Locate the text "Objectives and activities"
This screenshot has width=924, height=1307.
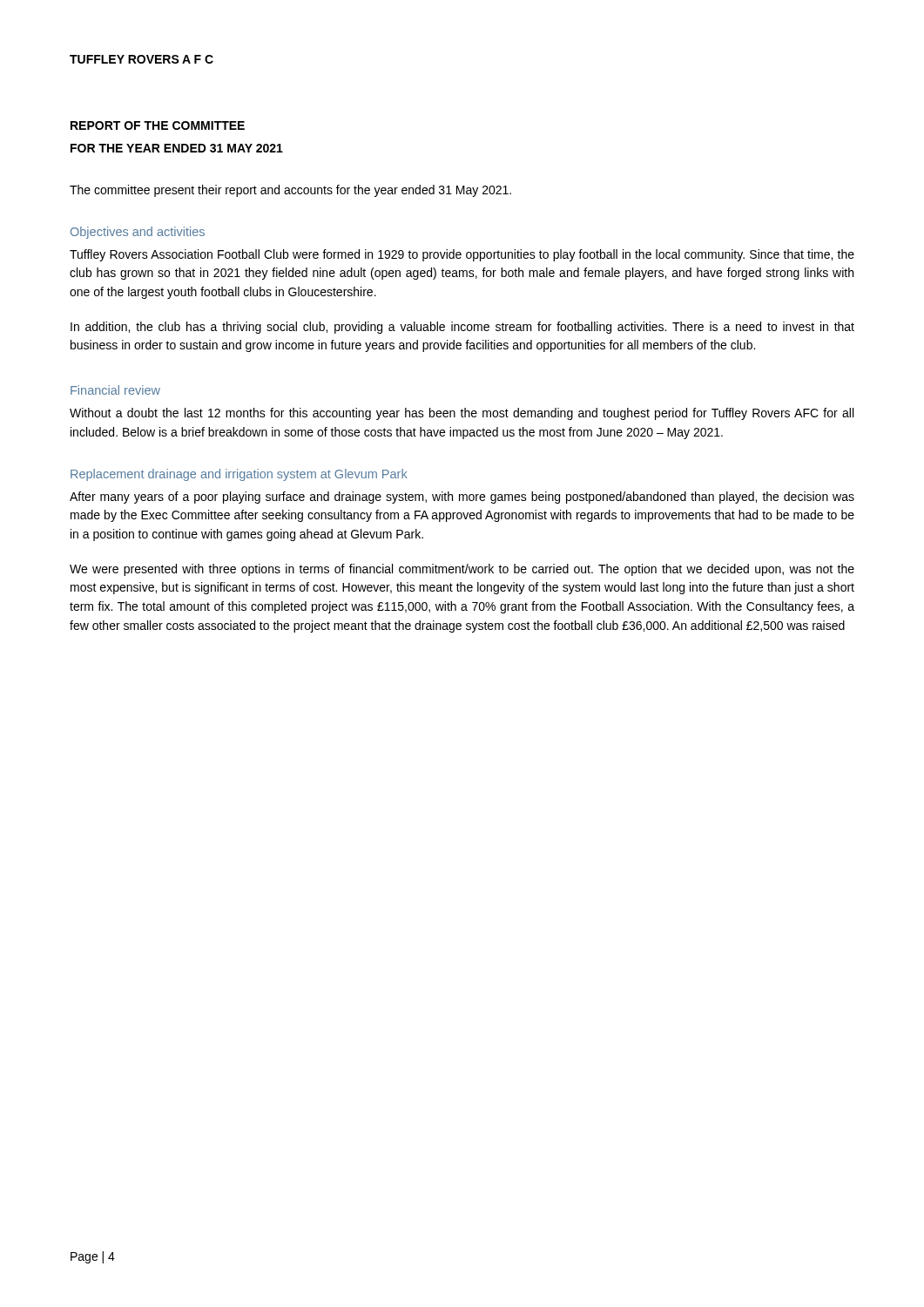(137, 232)
